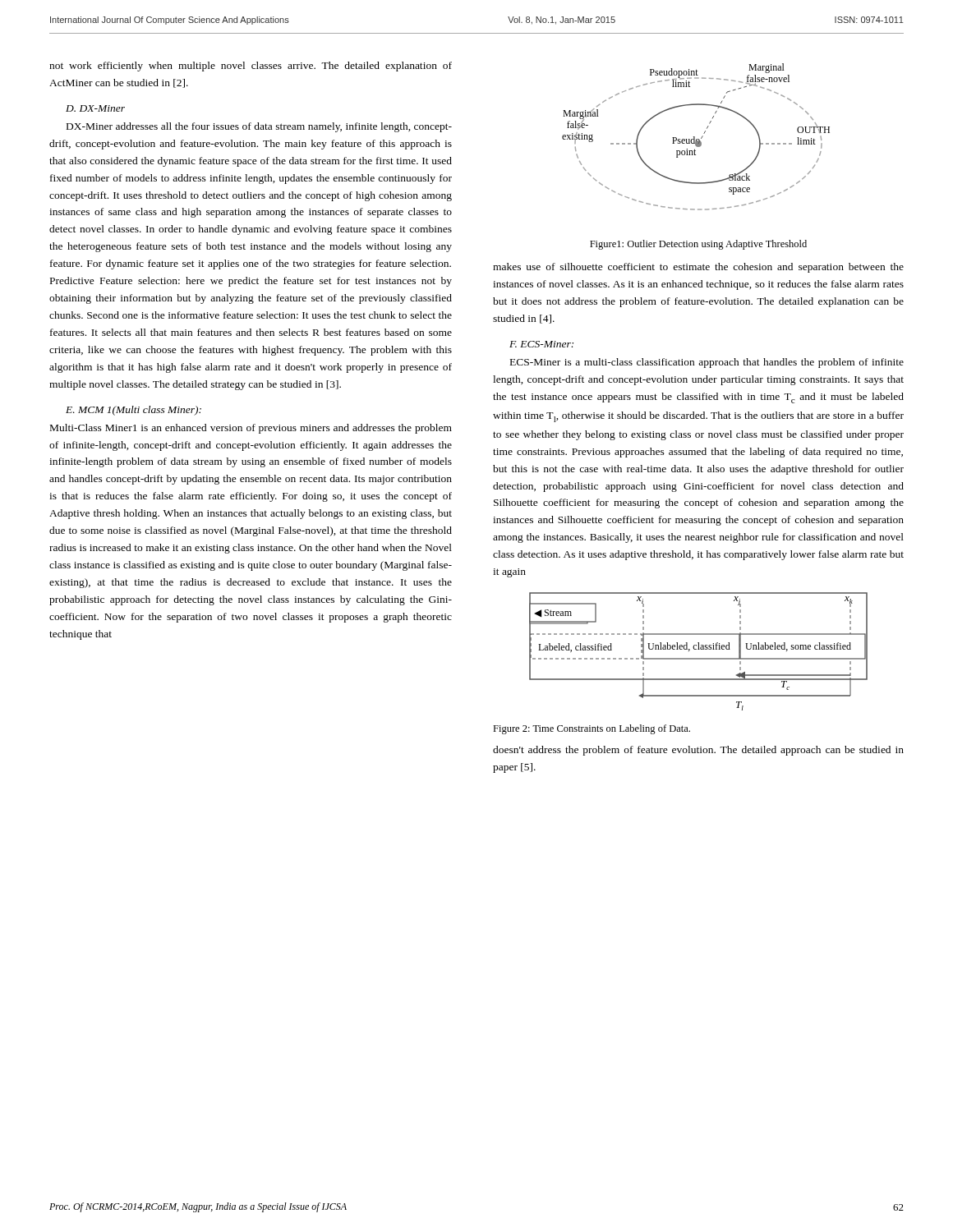Locate the section header containing "D. DX-Miner"
This screenshot has width=953, height=1232.
click(95, 108)
